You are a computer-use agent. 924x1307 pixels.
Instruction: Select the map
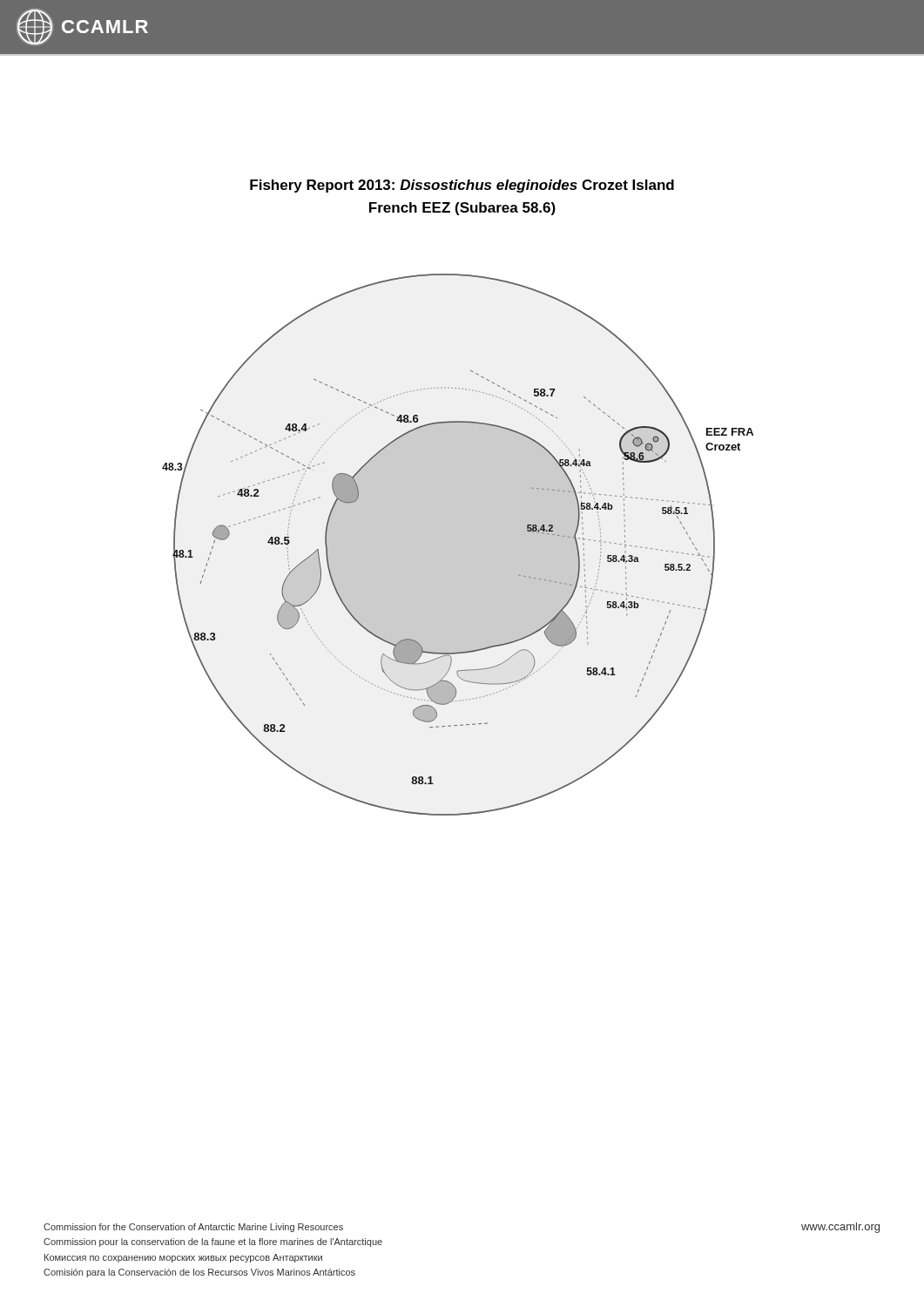coord(462,540)
